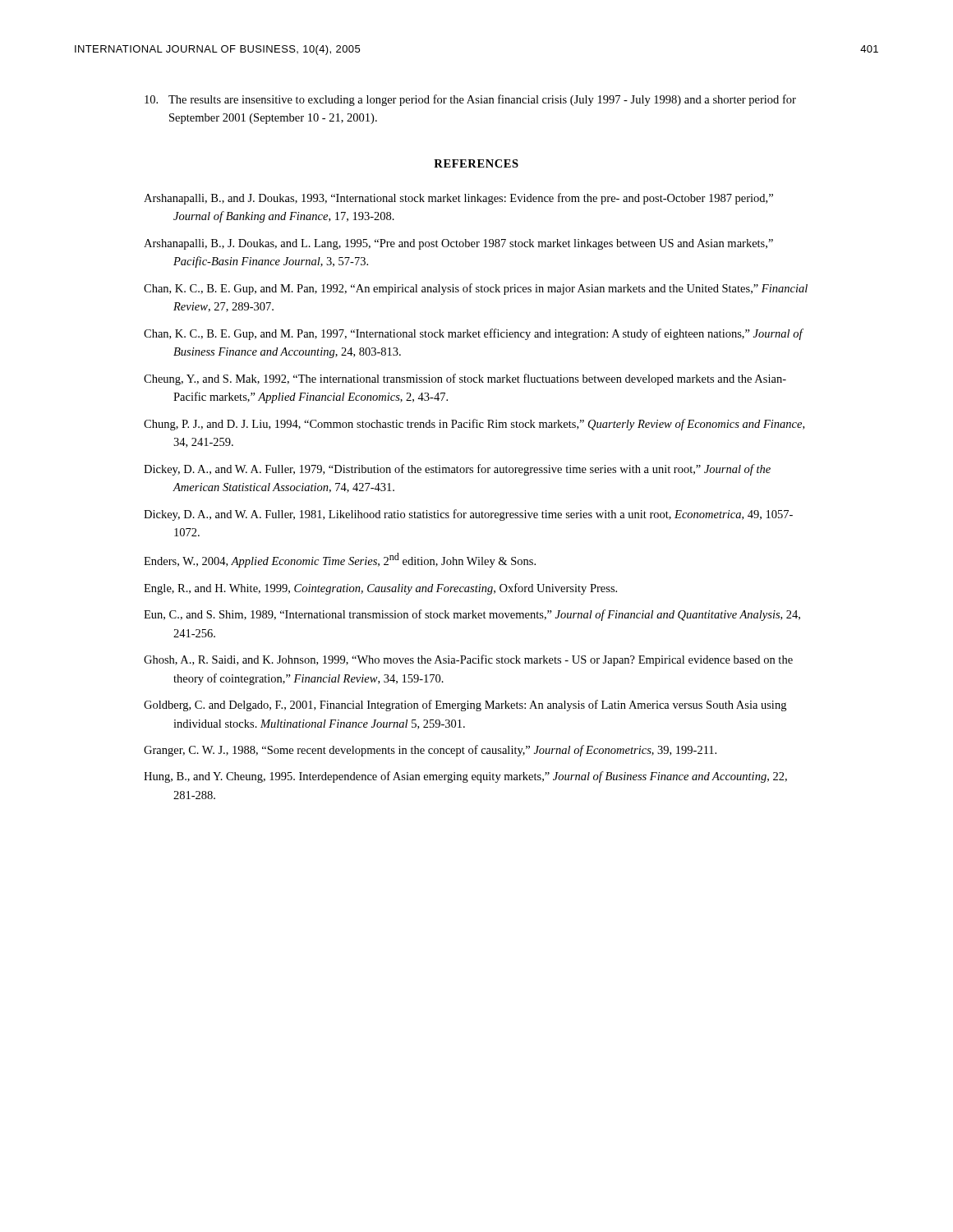Where is the passage that starts "Cheung, Y., and S. Mak, 1992, “The international"?
Viewport: 953px width, 1232px height.
coord(465,388)
